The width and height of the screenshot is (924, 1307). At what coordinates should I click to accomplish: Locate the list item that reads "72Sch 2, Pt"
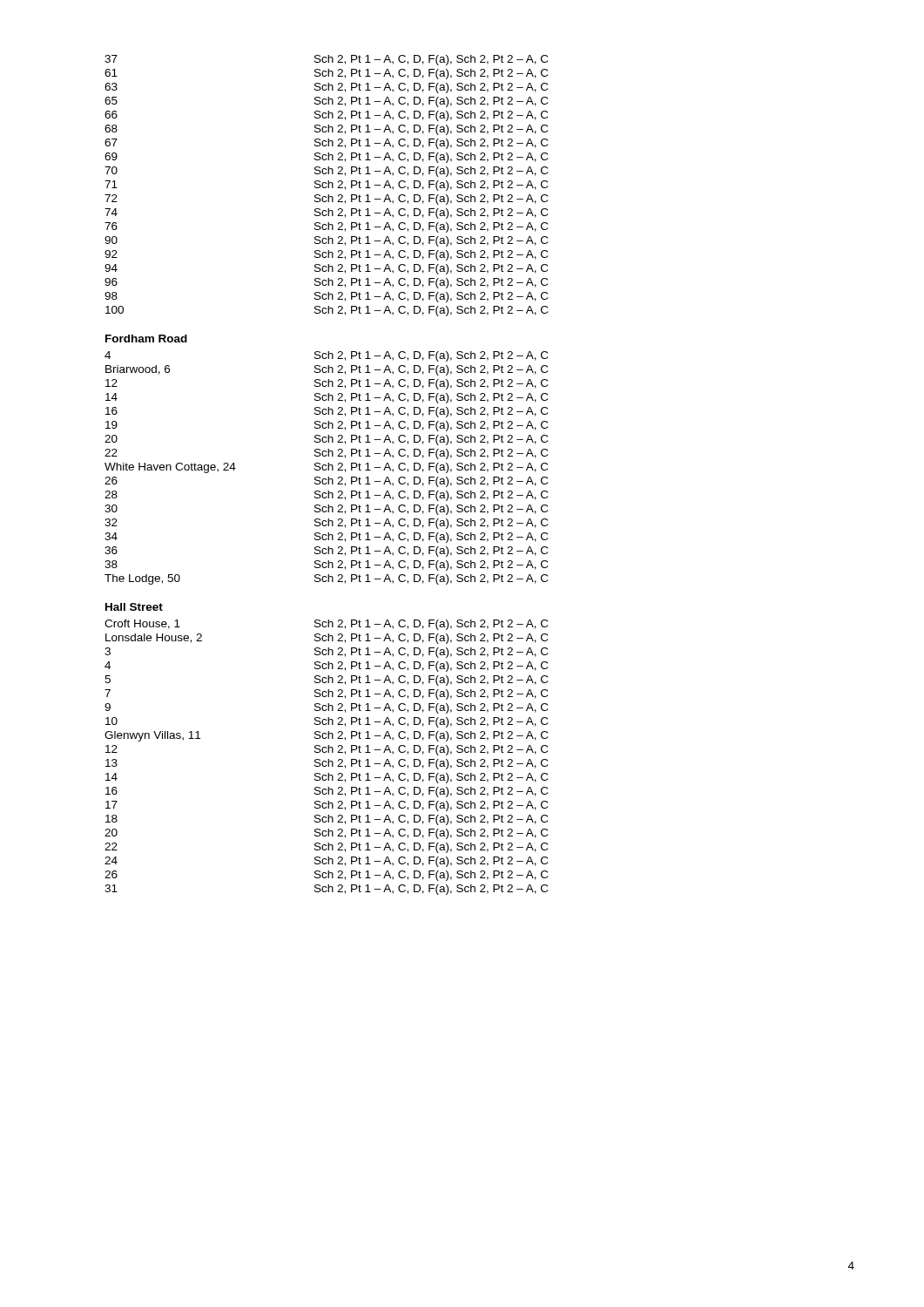pos(479,198)
